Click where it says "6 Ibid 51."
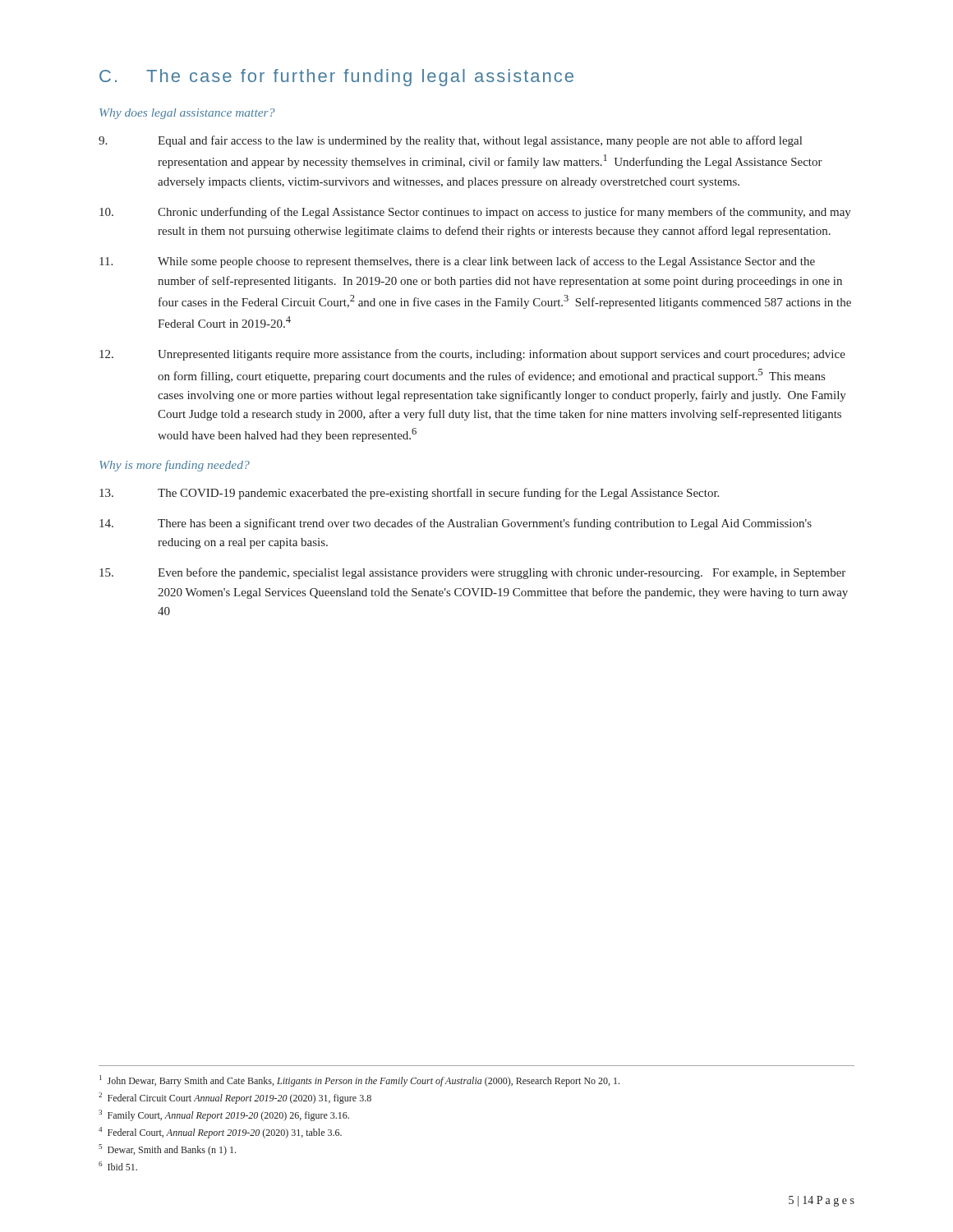Image resolution: width=953 pixels, height=1232 pixels. point(118,1166)
